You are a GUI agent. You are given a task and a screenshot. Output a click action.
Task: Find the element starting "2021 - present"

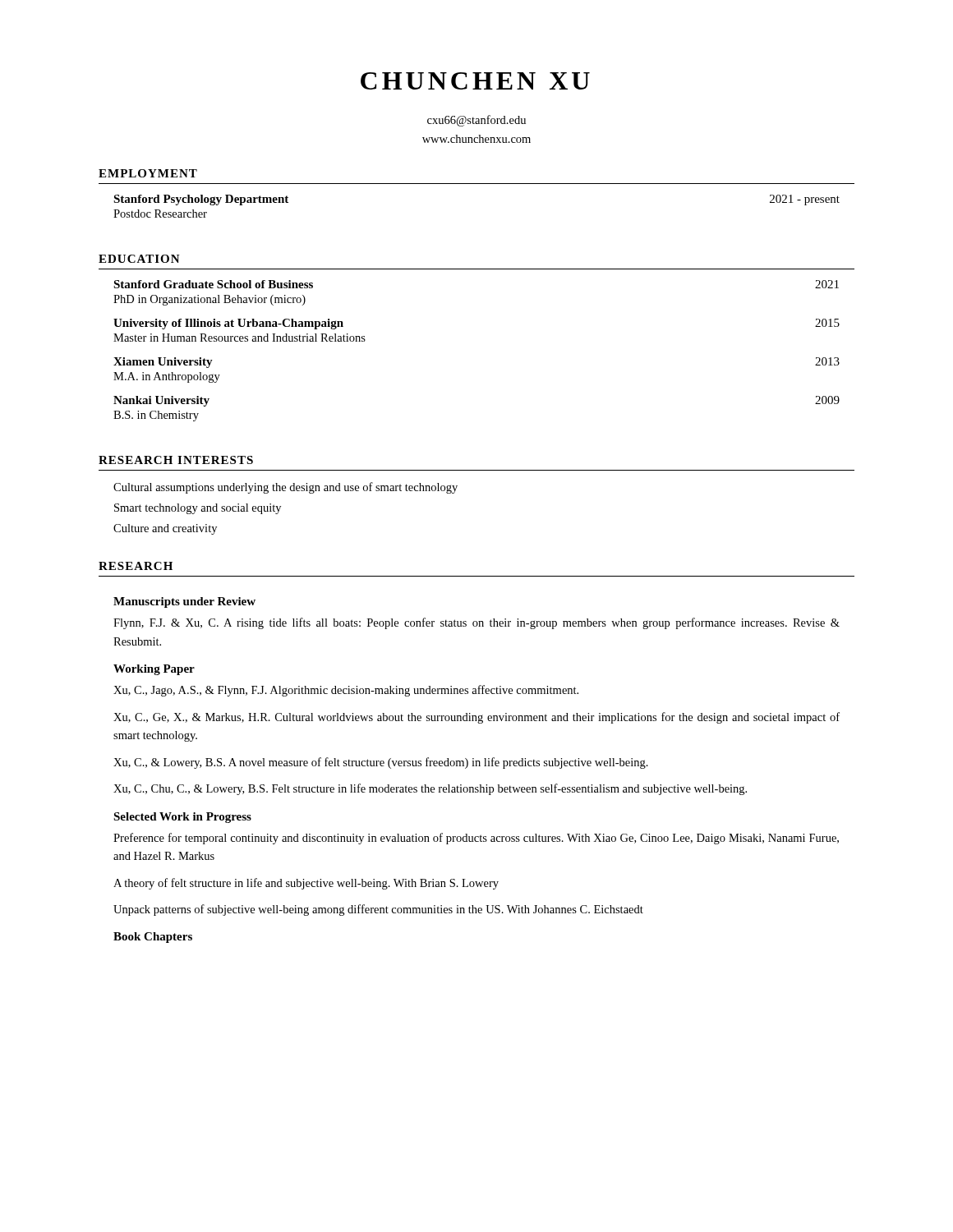[x=804, y=199]
